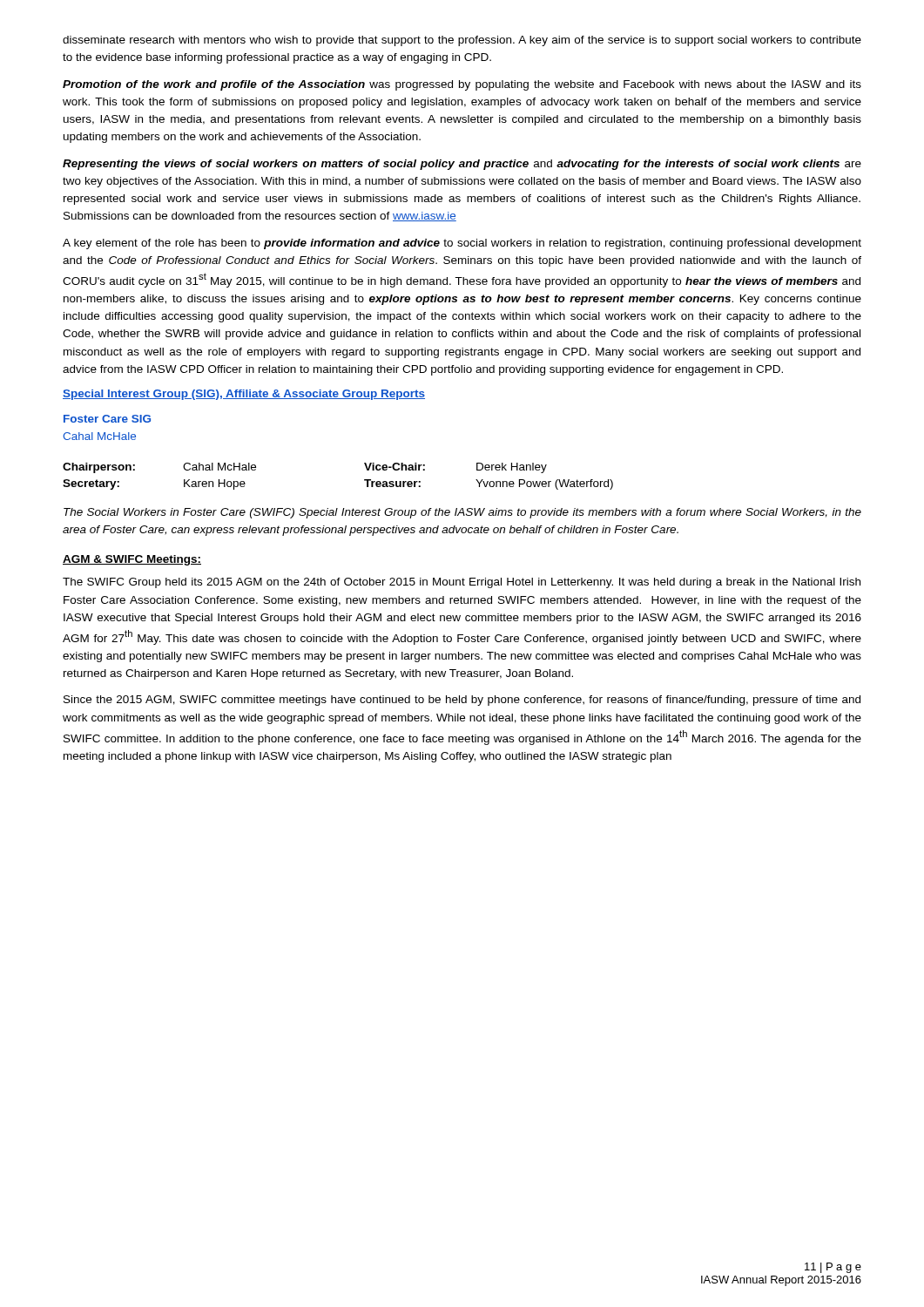Point to the block beginning "disseminate research with mentors who wish to provide"
This screenshot has height=1307, width=924.
(462, 49)
